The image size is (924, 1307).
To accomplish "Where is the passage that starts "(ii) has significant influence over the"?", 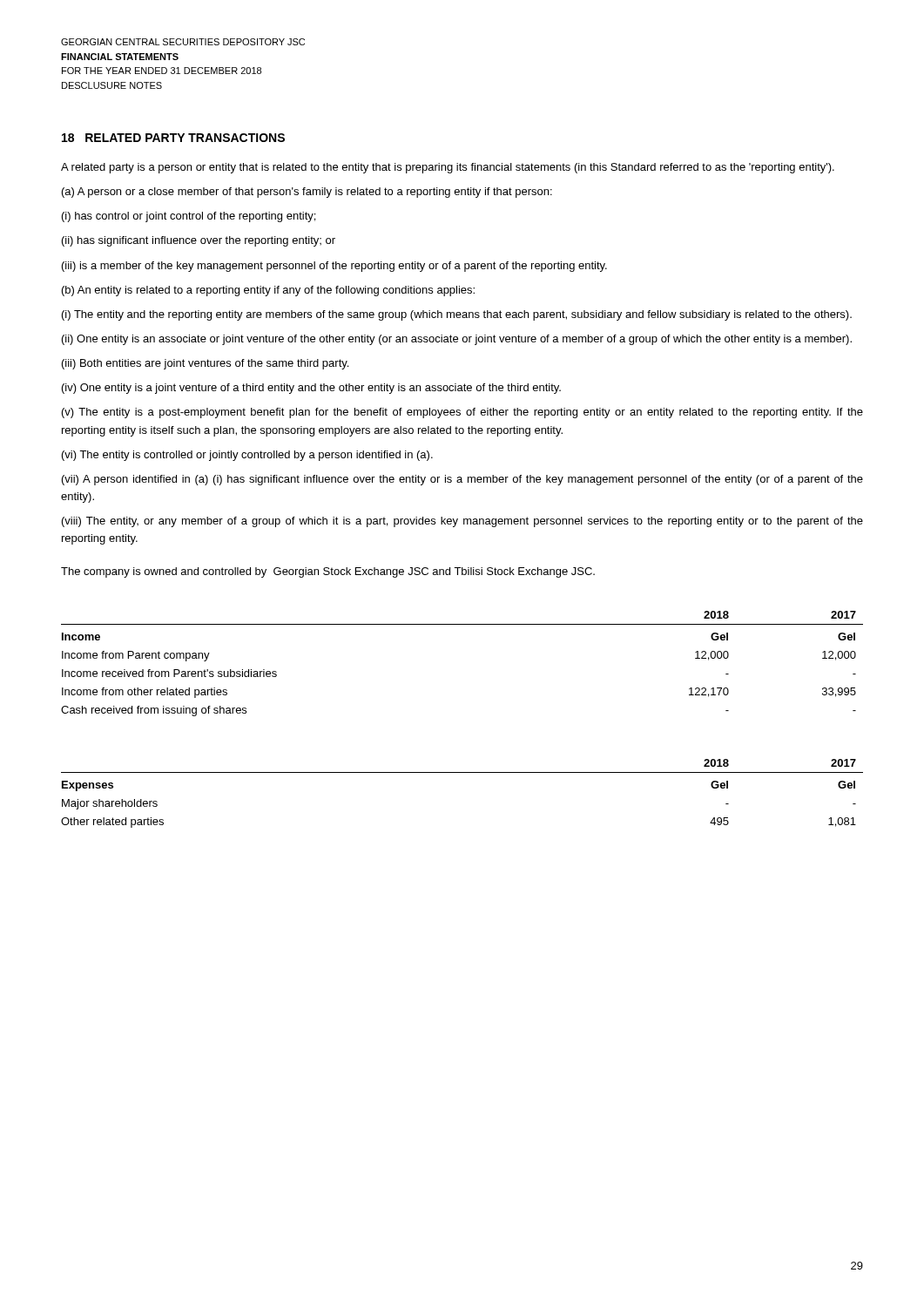I will point(198,240).
